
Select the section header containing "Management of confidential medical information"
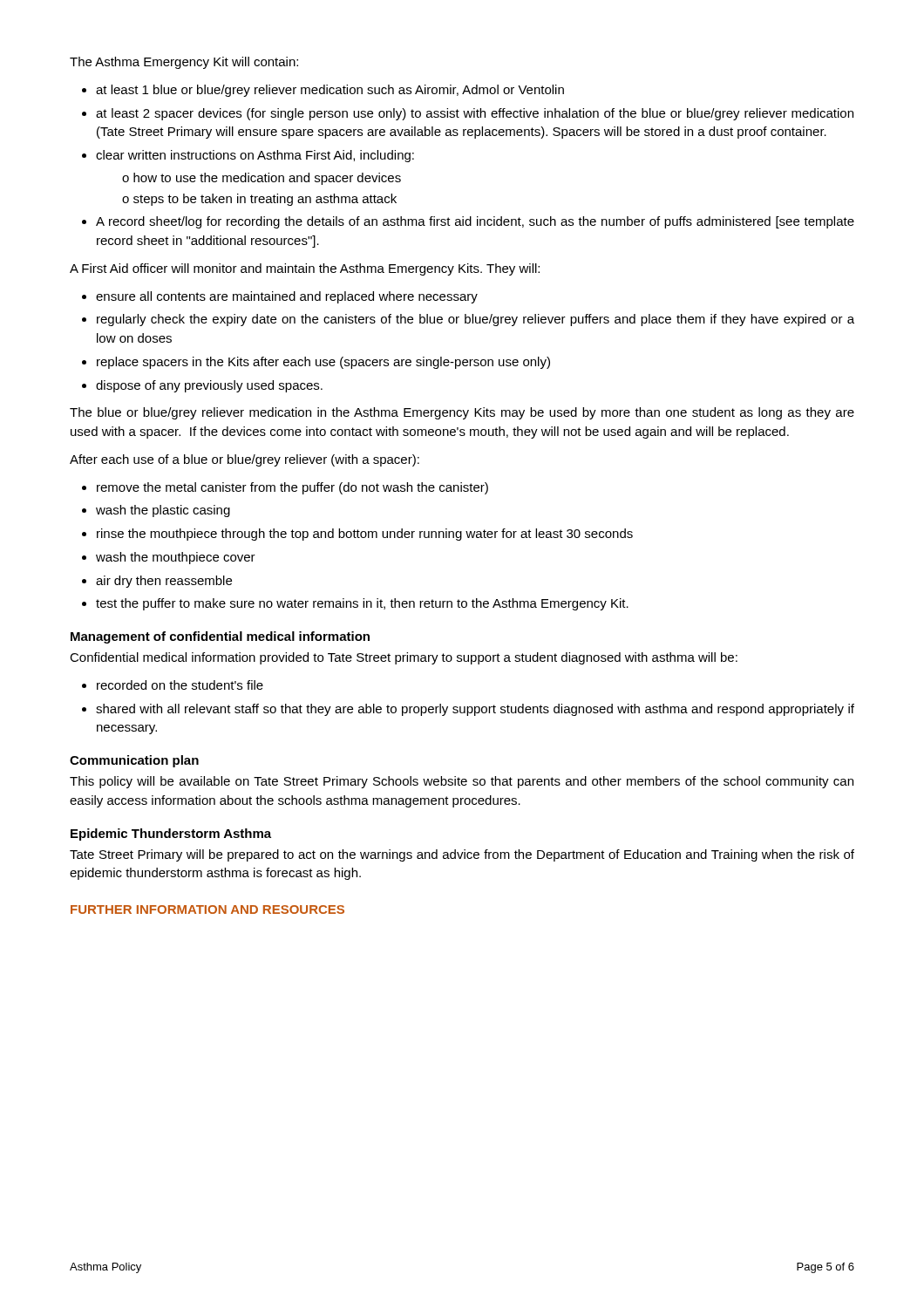coord(220,636)
